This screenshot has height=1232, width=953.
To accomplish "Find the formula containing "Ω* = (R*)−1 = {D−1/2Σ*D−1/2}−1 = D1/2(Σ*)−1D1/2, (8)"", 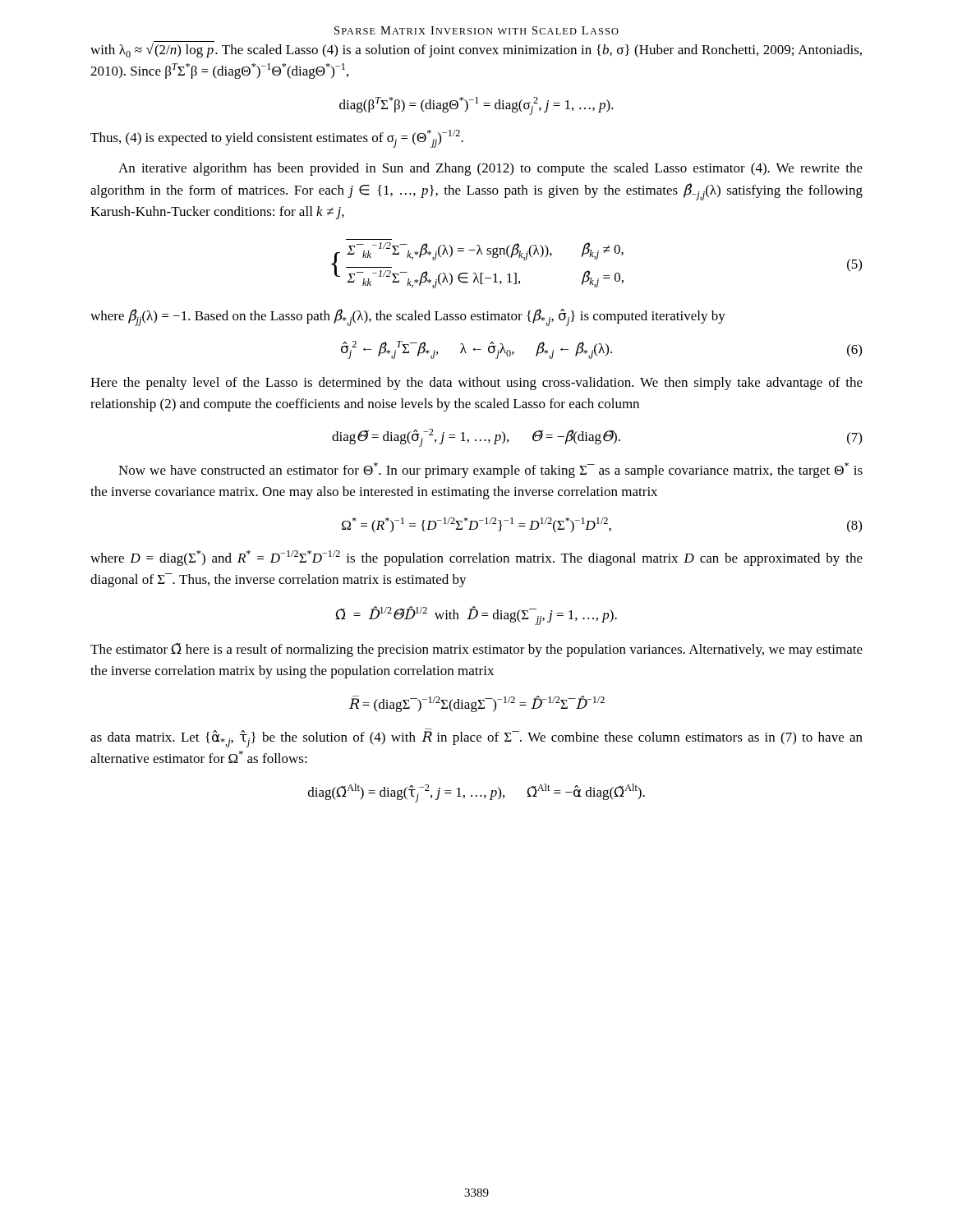I will point(602,525).
